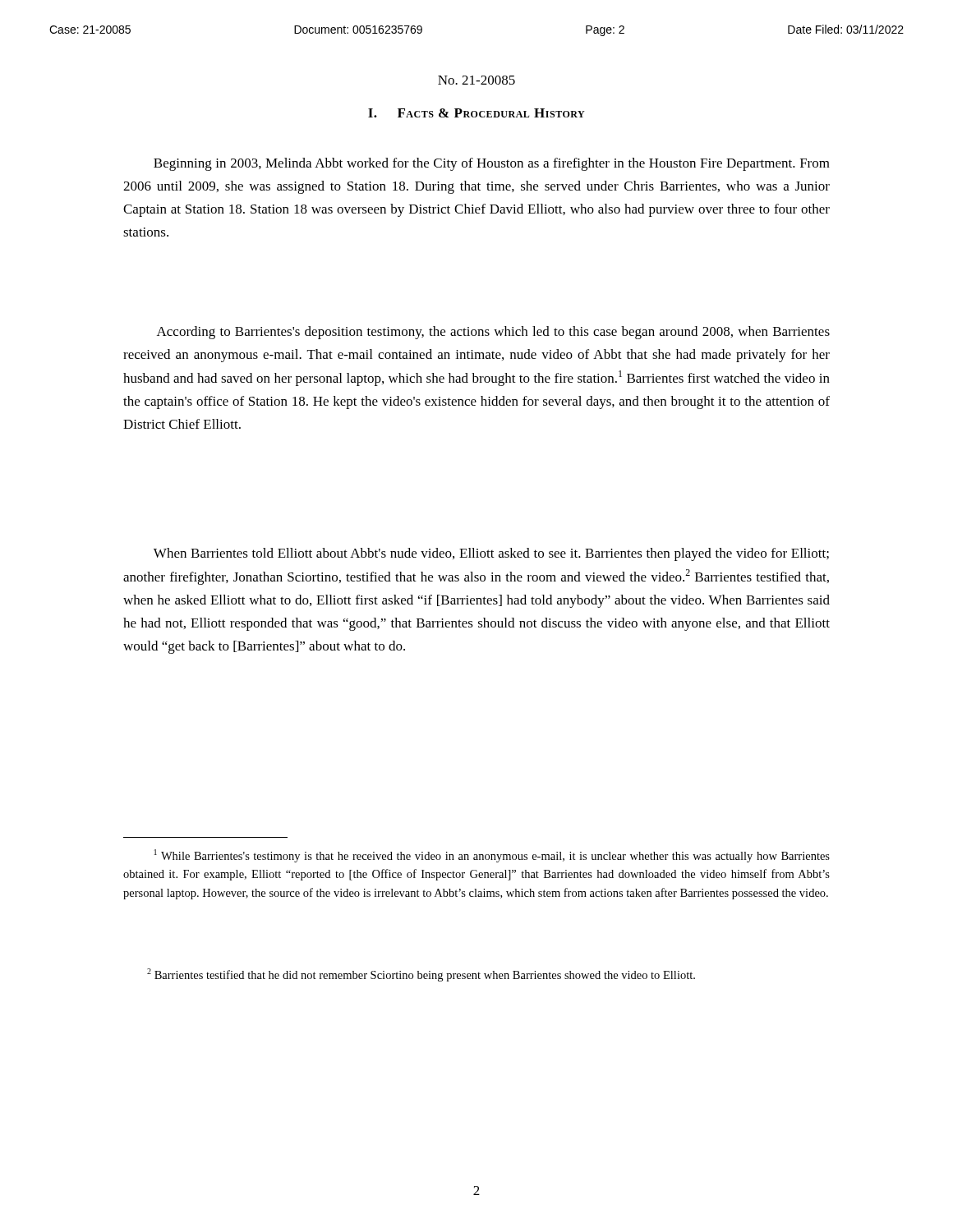953x1232 pixels.
Task: Navigate to the text starting "According to Barrientes's deposition testimony,"
Action: (x=476, y=378)
